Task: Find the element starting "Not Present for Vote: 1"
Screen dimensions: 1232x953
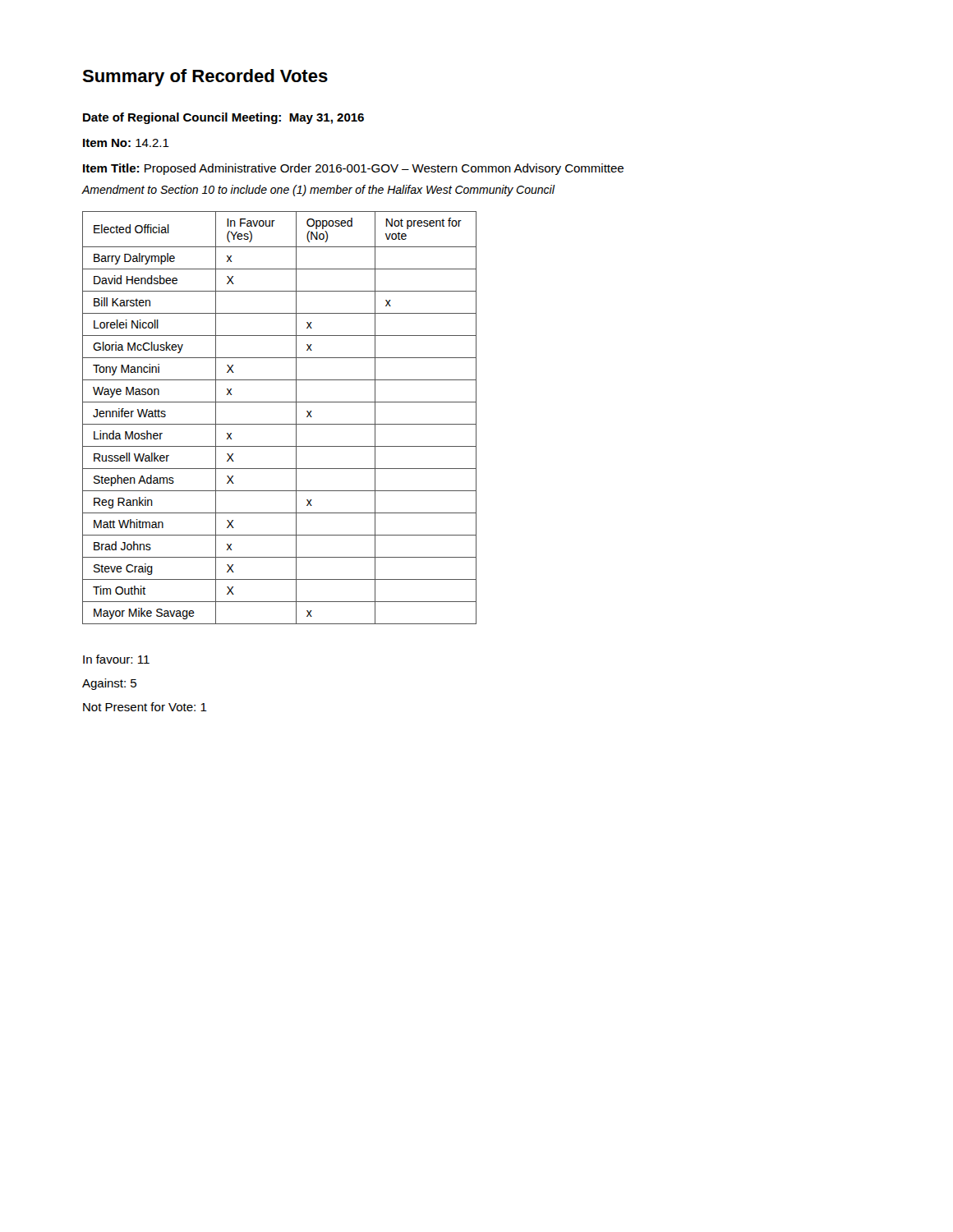Action: coord(144,707)
